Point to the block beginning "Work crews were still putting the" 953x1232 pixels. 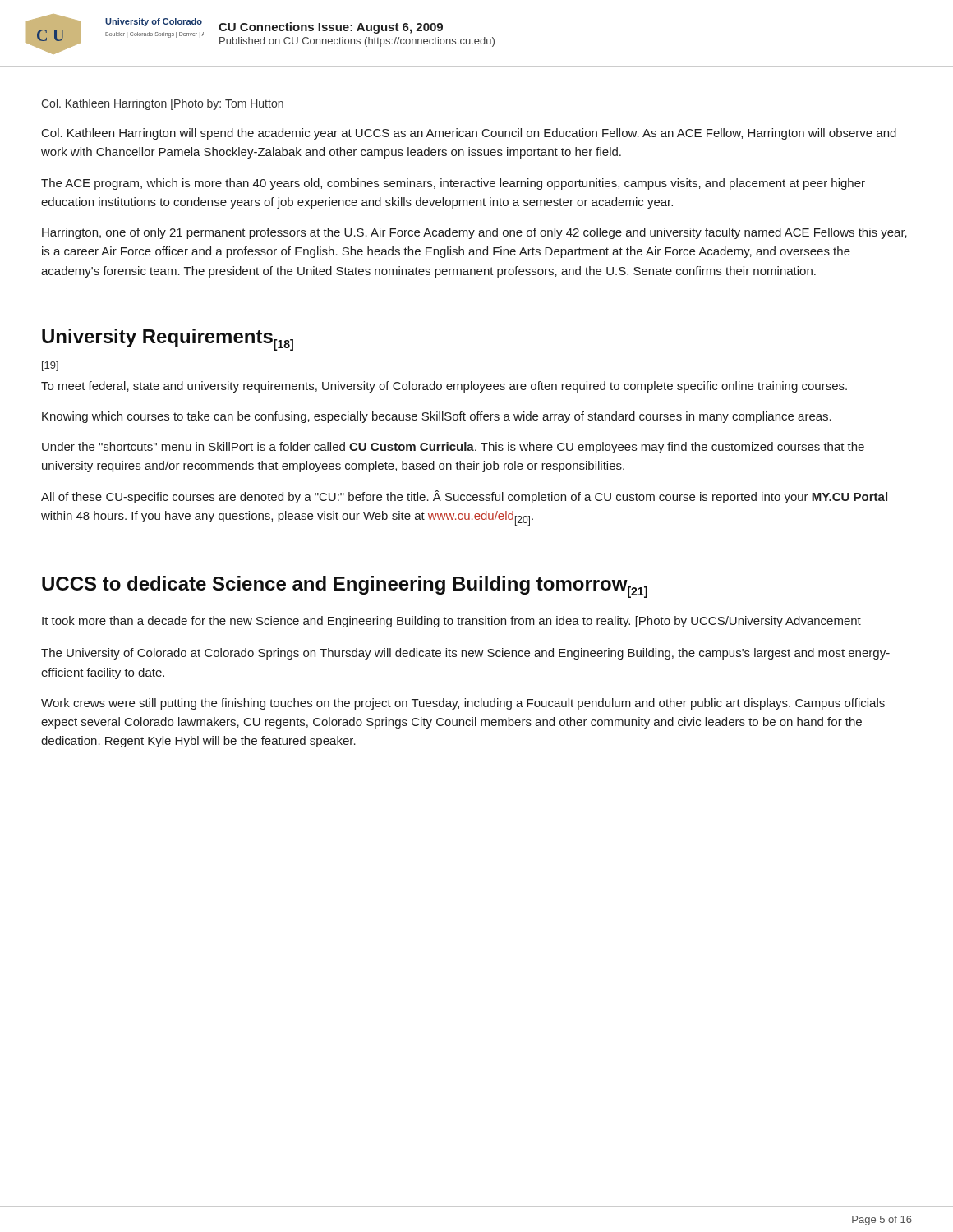tap(463, 722)
